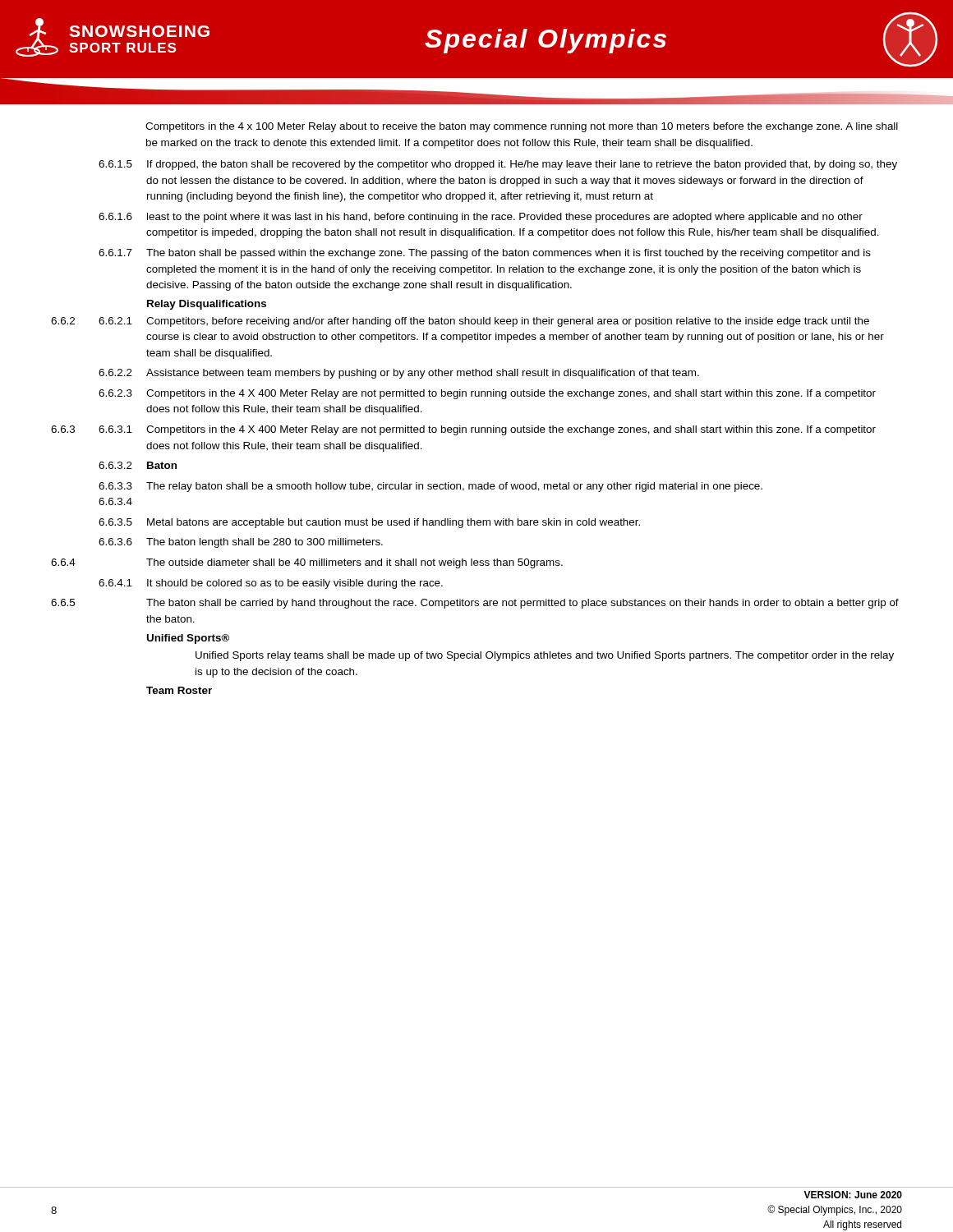
Task: Click on the text starting "6.6.4 The outside diameter shall be"
Action: click(476, 562)
